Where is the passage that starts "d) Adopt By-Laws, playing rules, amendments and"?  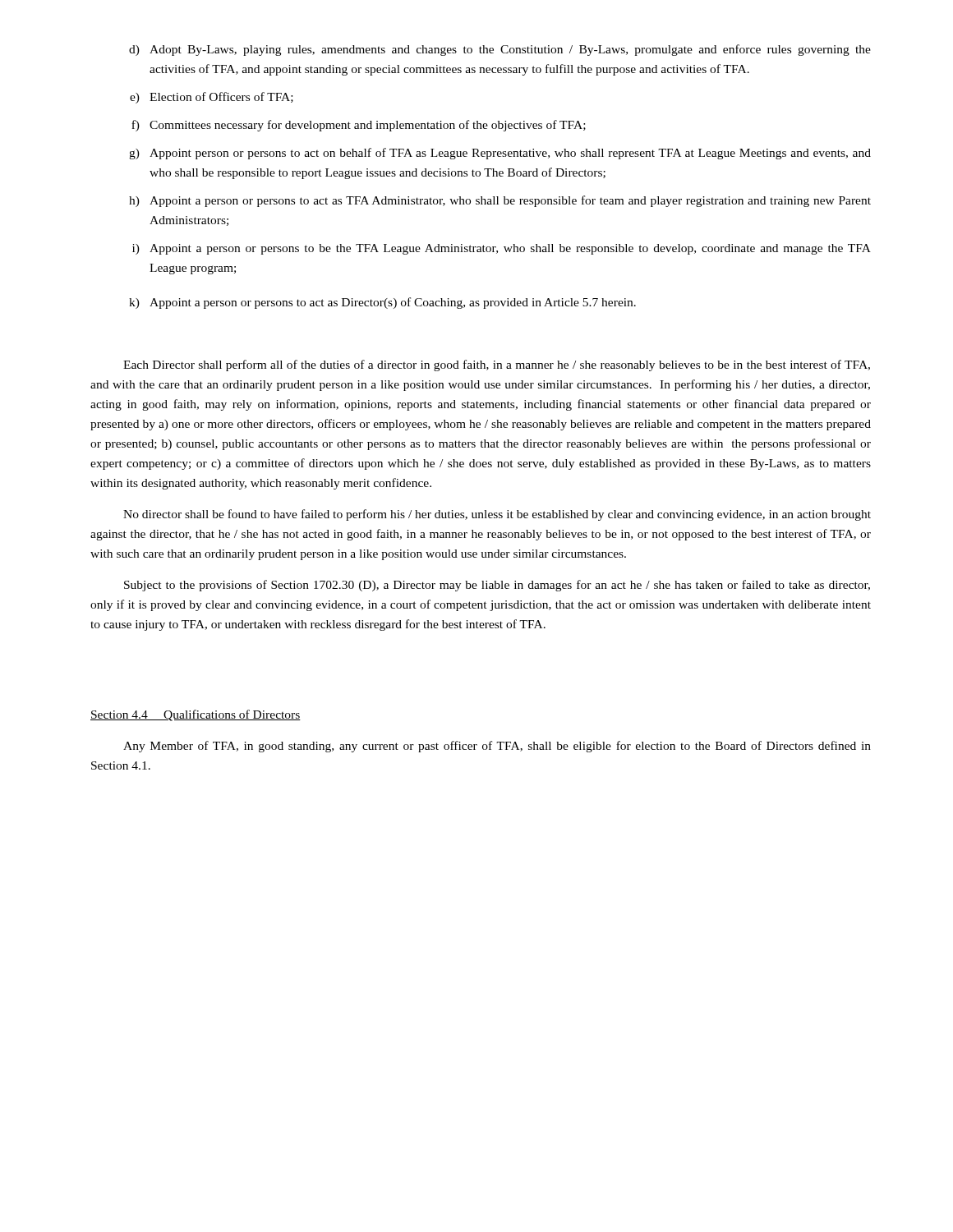coord(481,59)
